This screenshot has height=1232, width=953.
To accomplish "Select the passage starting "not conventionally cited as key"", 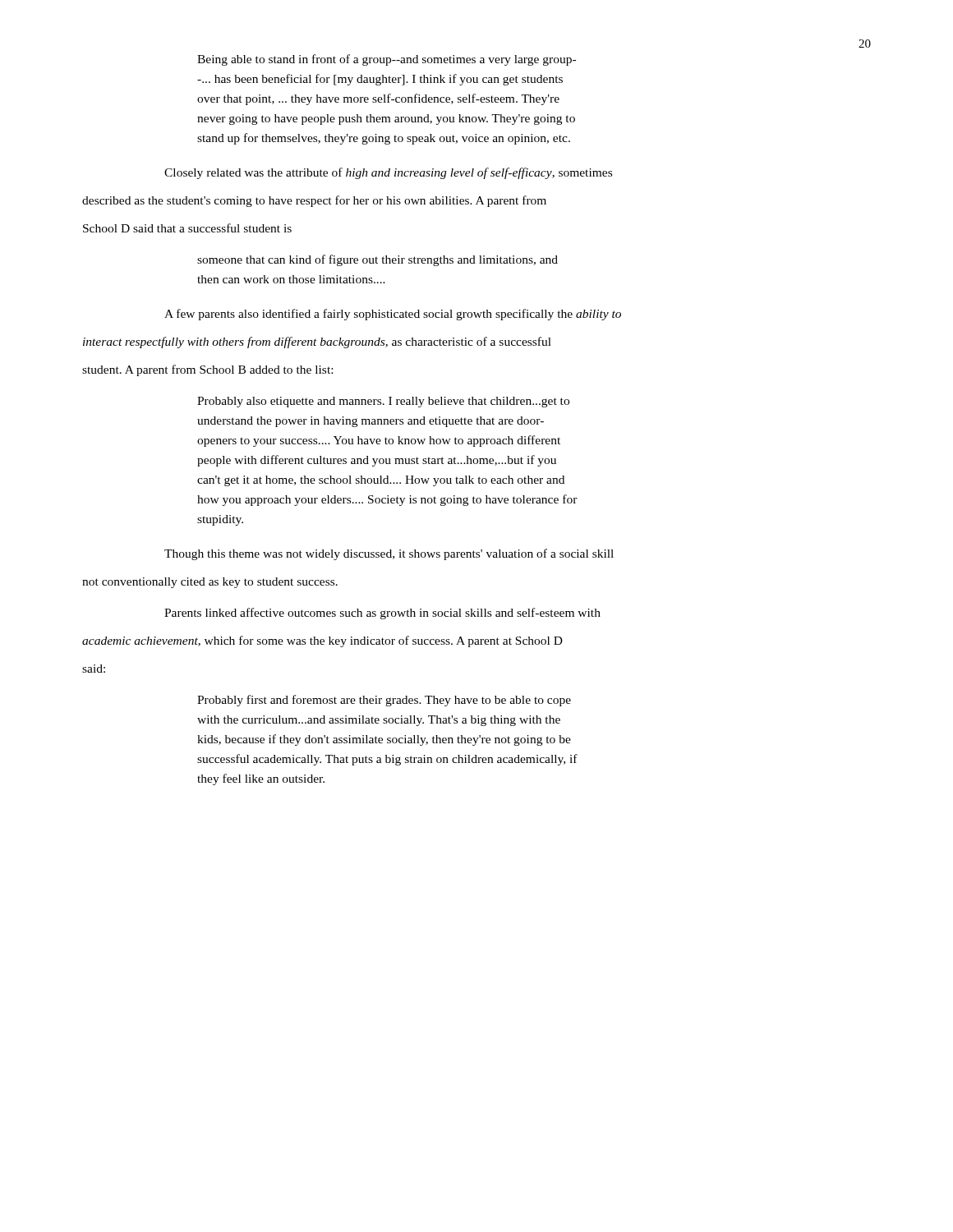I will point(210,581).
